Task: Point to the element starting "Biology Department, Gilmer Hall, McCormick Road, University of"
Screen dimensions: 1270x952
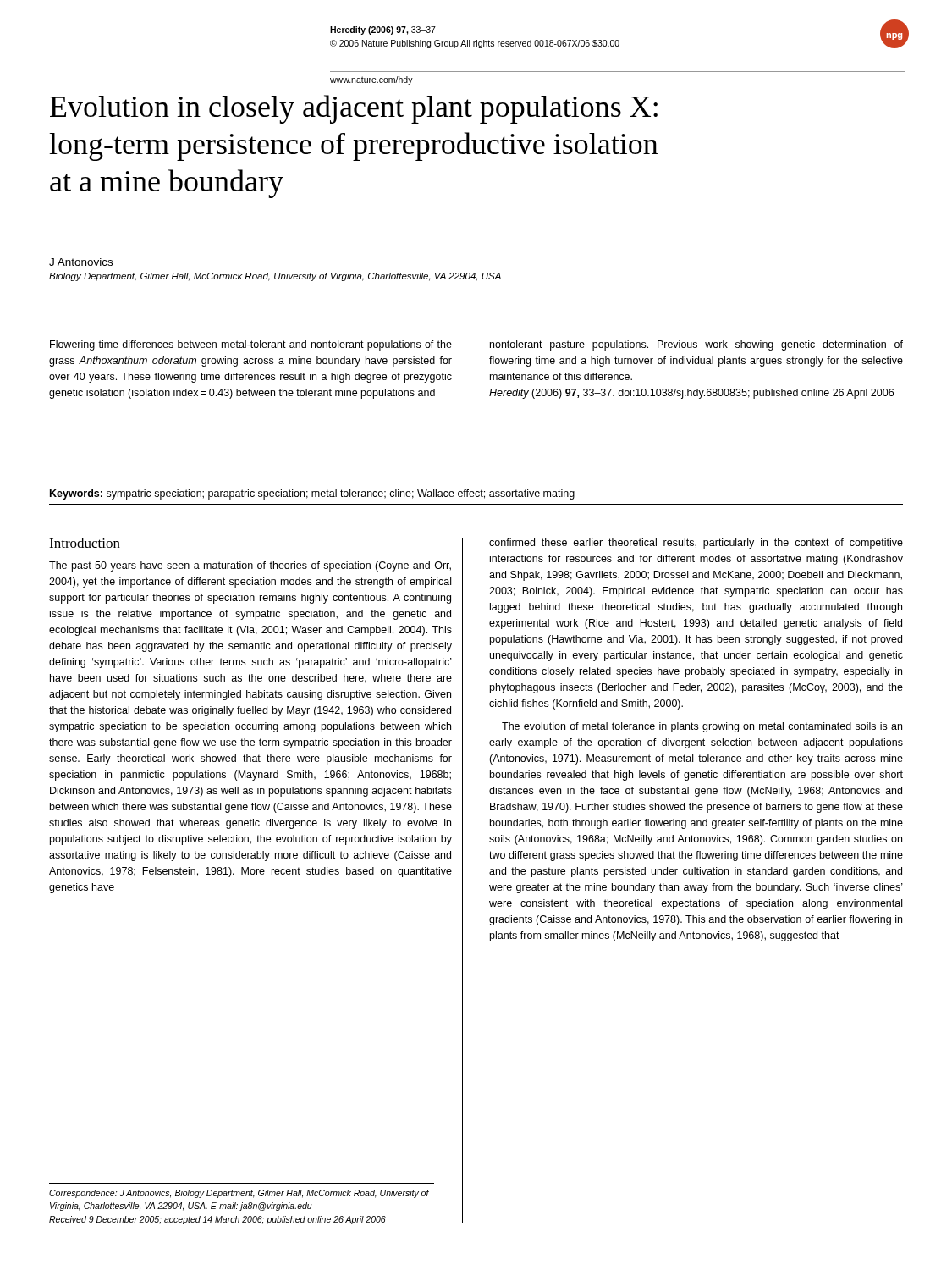Action: pyautogui.click(x=275, y=276)
